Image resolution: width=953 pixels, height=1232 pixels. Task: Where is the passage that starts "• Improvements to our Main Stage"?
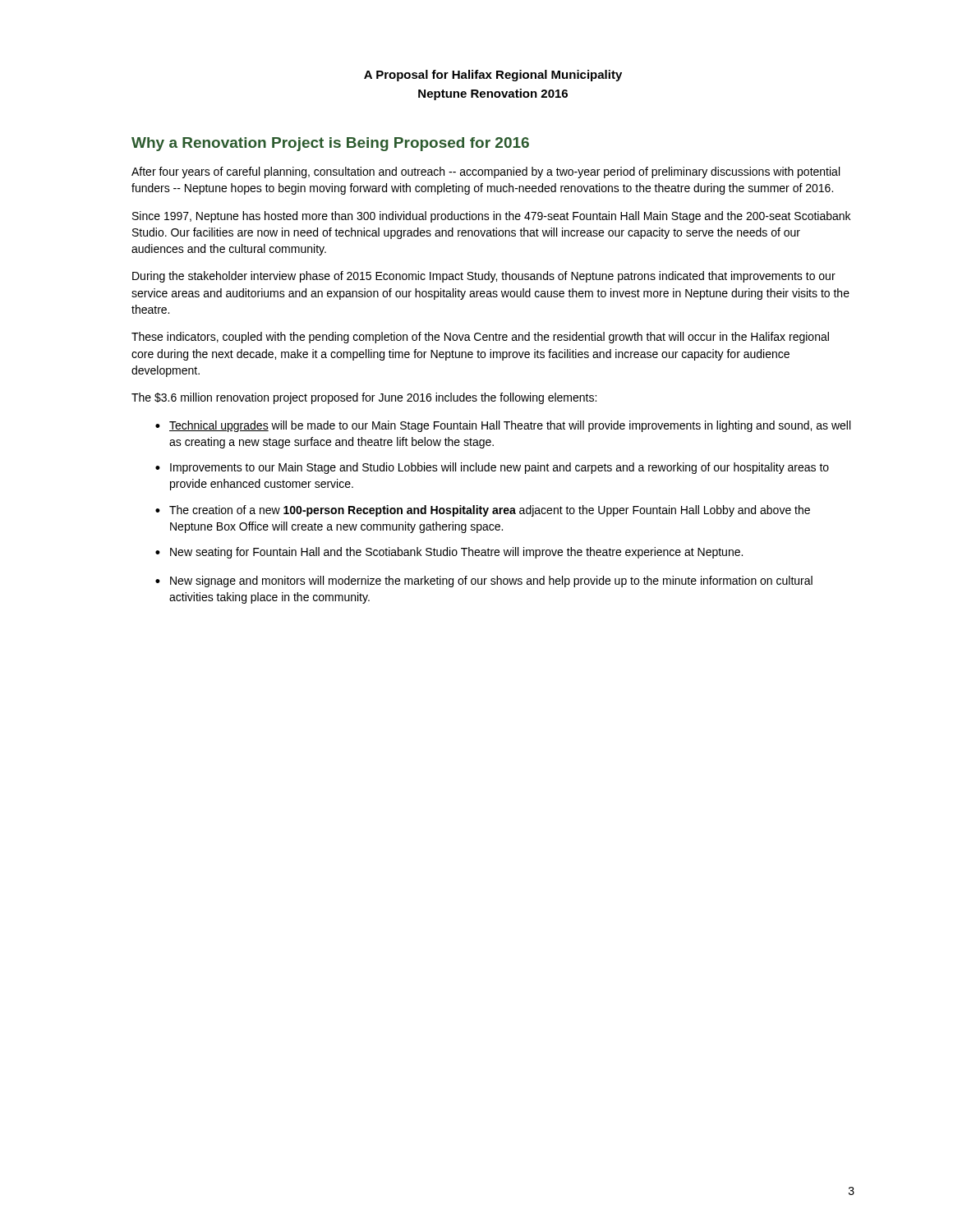coord(500,476)
